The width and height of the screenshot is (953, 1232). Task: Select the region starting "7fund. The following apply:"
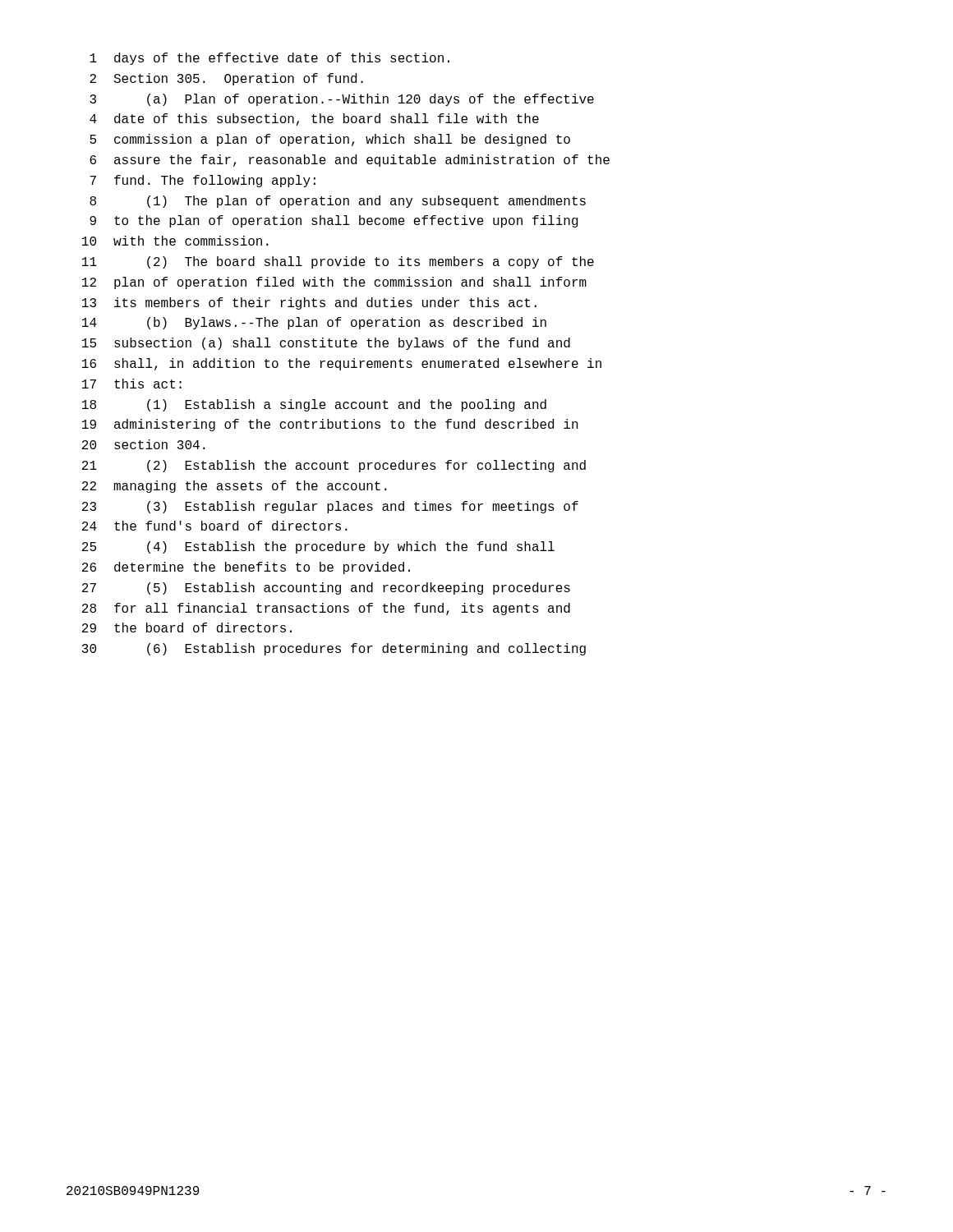(203, 181)
